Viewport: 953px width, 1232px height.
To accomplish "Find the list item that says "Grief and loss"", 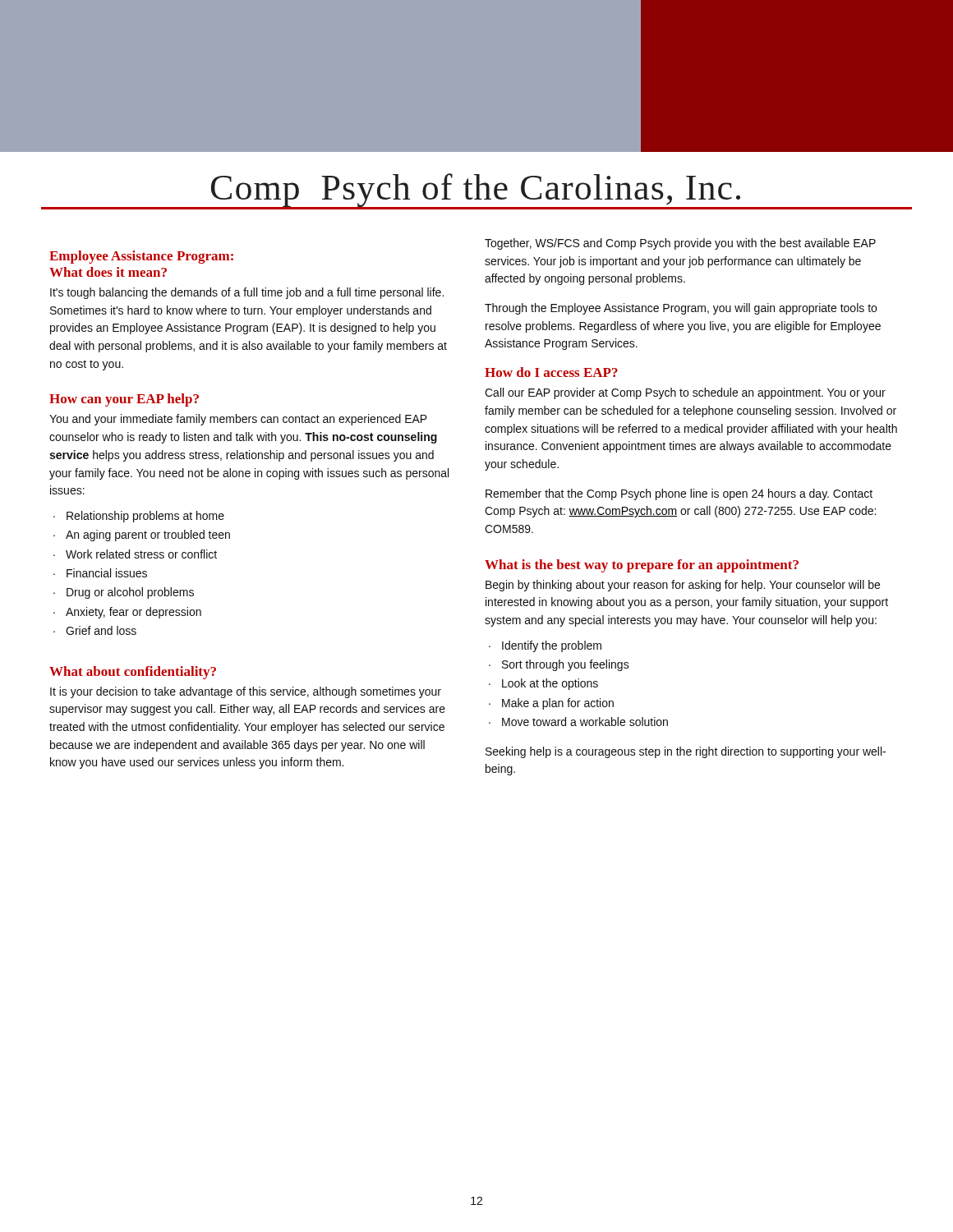I will [x=101, y=631].
